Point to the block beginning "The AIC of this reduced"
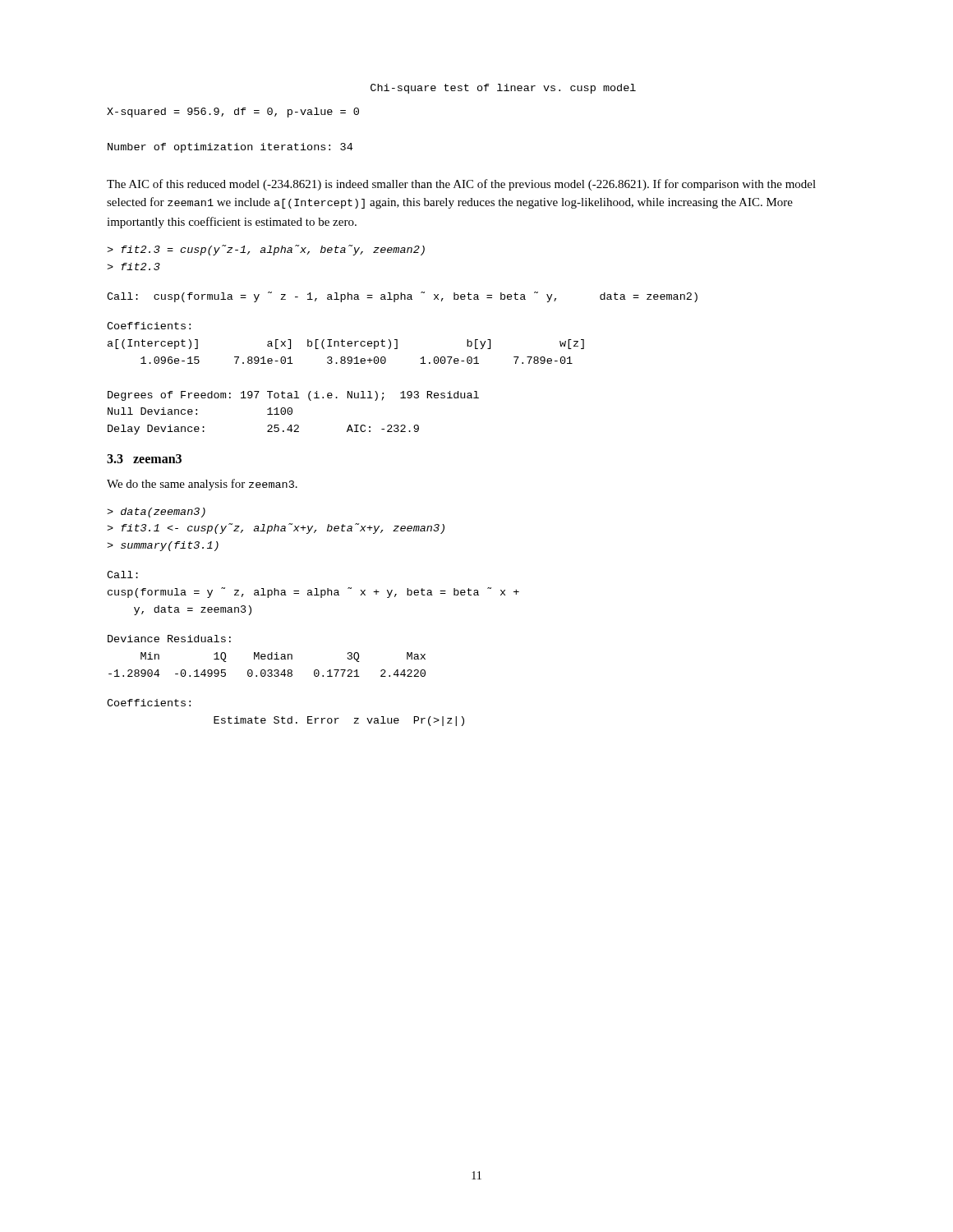Image resolution: width=953 pixels, height=1232 pixels. coord(461,203)
